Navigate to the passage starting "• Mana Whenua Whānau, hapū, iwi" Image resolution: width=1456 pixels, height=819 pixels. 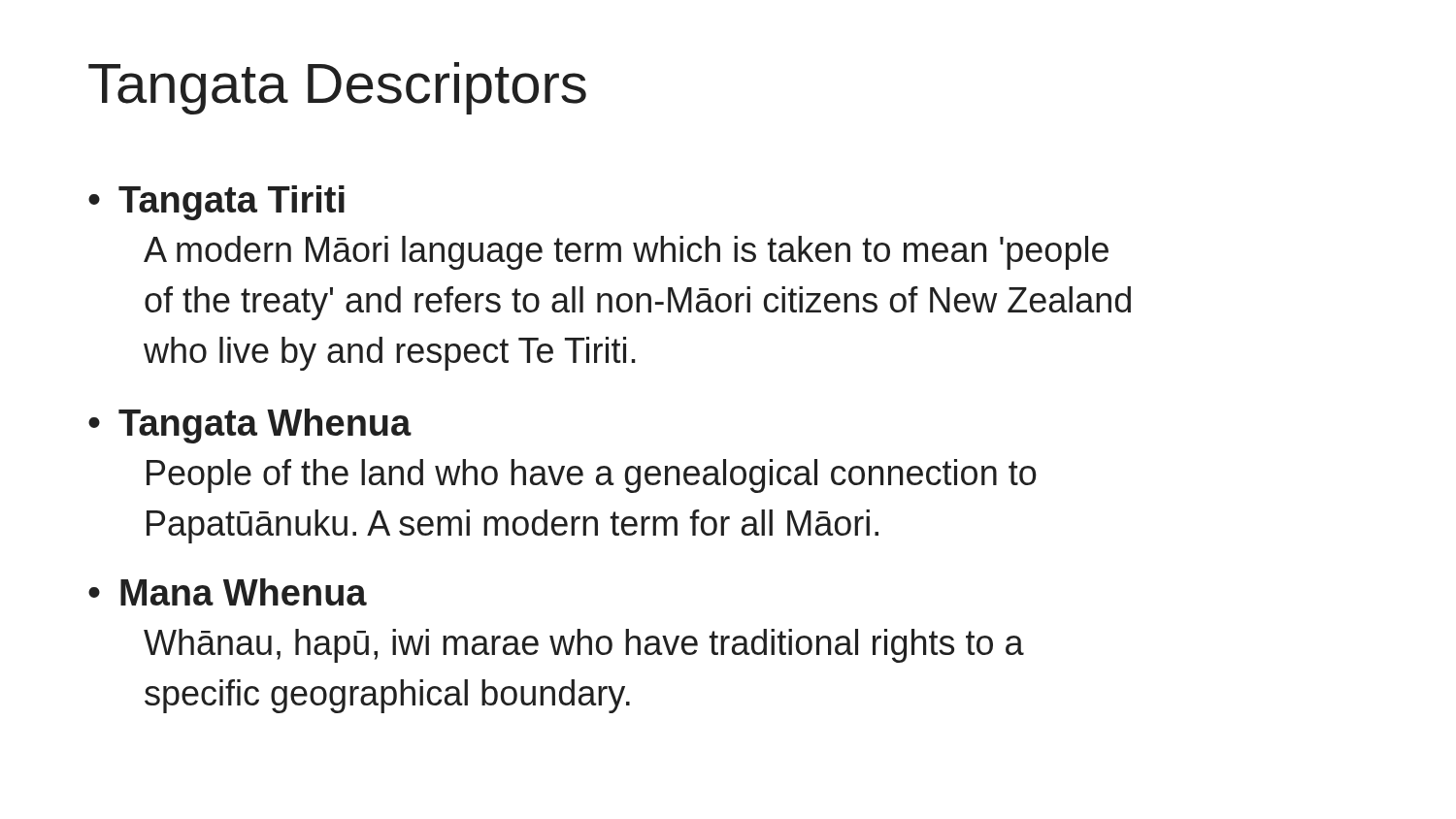click(x=728, y=646)
